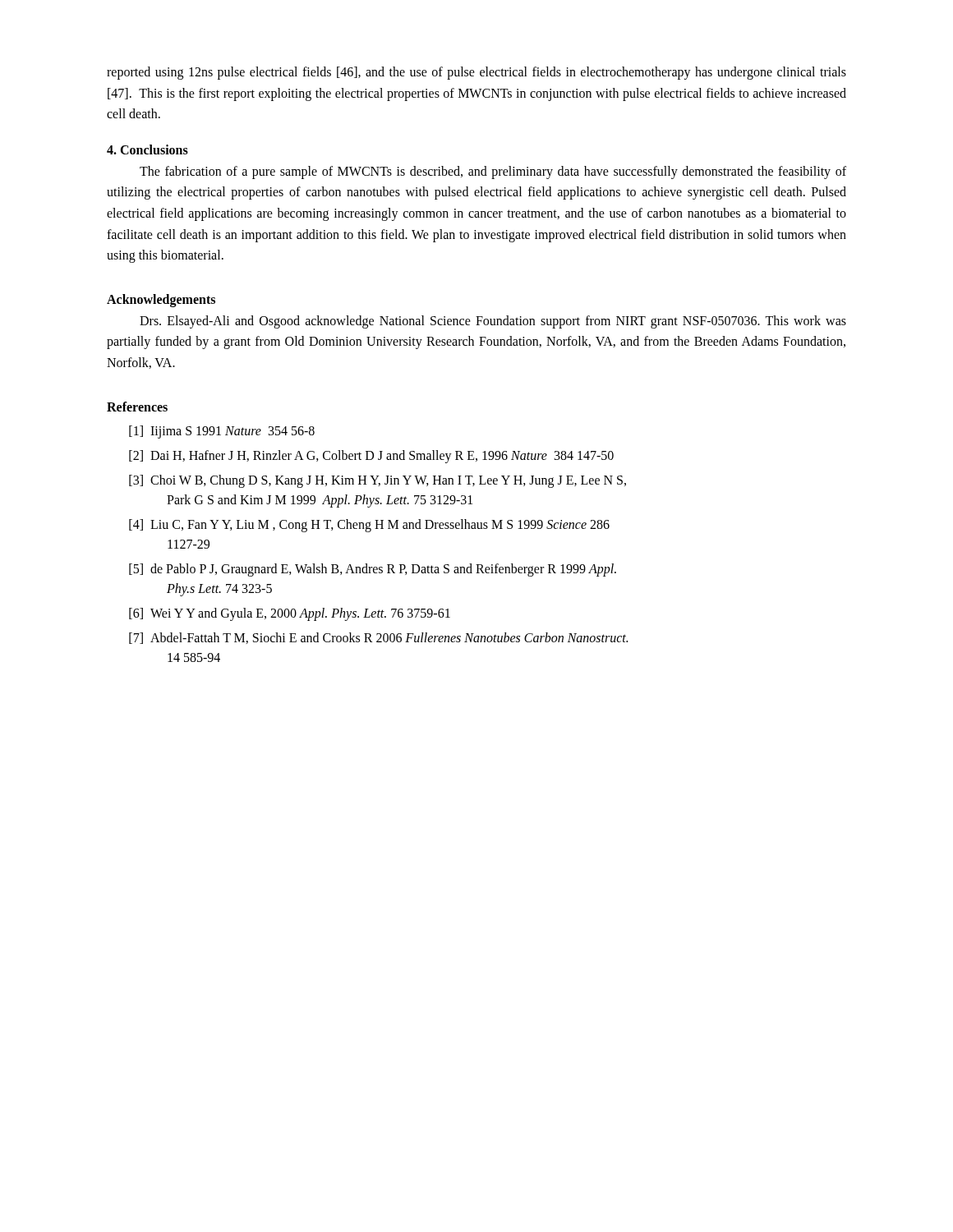Locate the text starting "[2] Dai H,"
This screenshot has height=1232, width=953.
(476, 455)
